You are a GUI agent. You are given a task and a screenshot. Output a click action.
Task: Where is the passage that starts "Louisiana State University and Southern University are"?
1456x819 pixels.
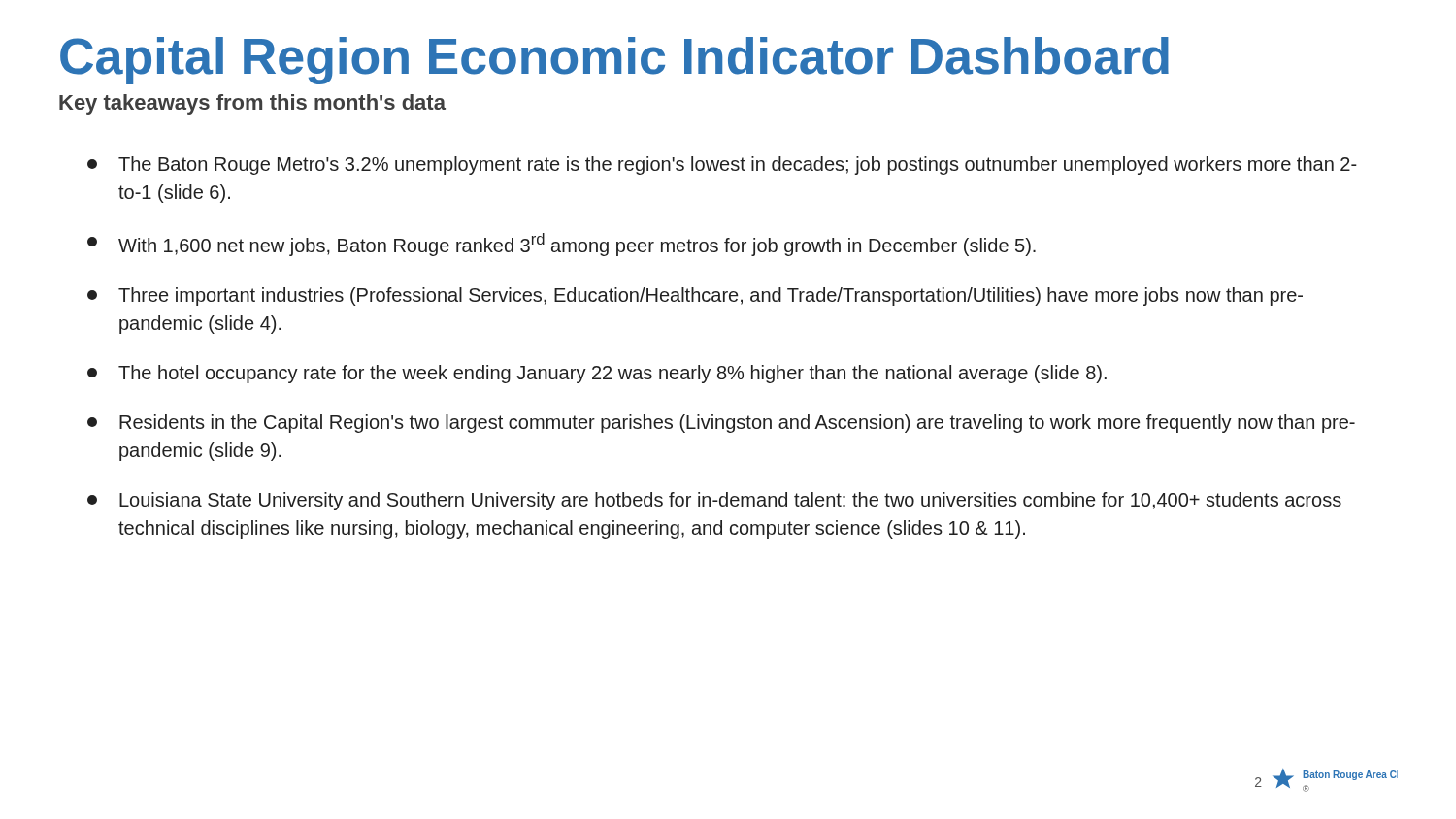coord(733,514)
